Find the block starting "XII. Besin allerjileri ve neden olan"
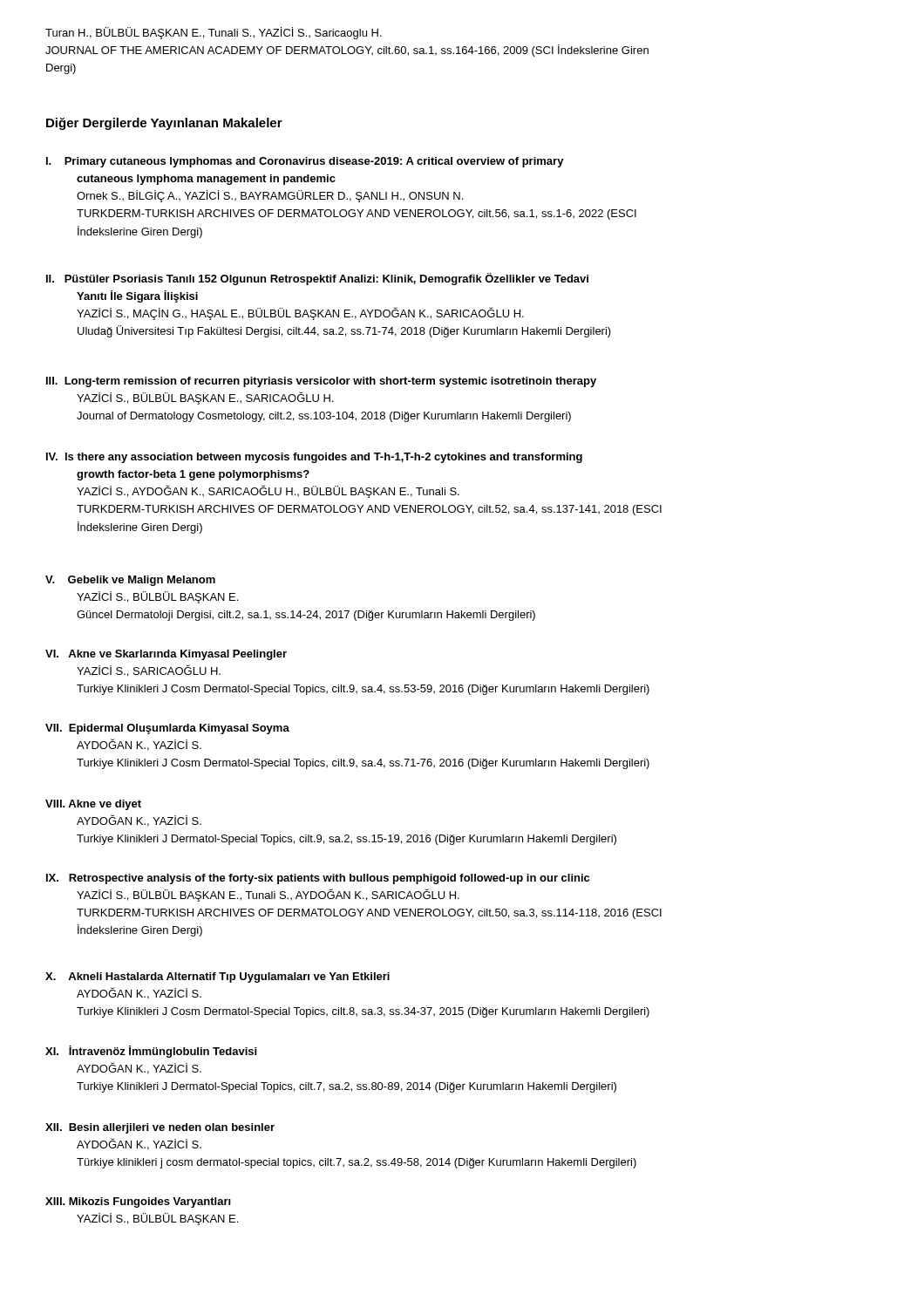Image resolution: width=924 pixels, height=1308 pixels. [160, 1128]
